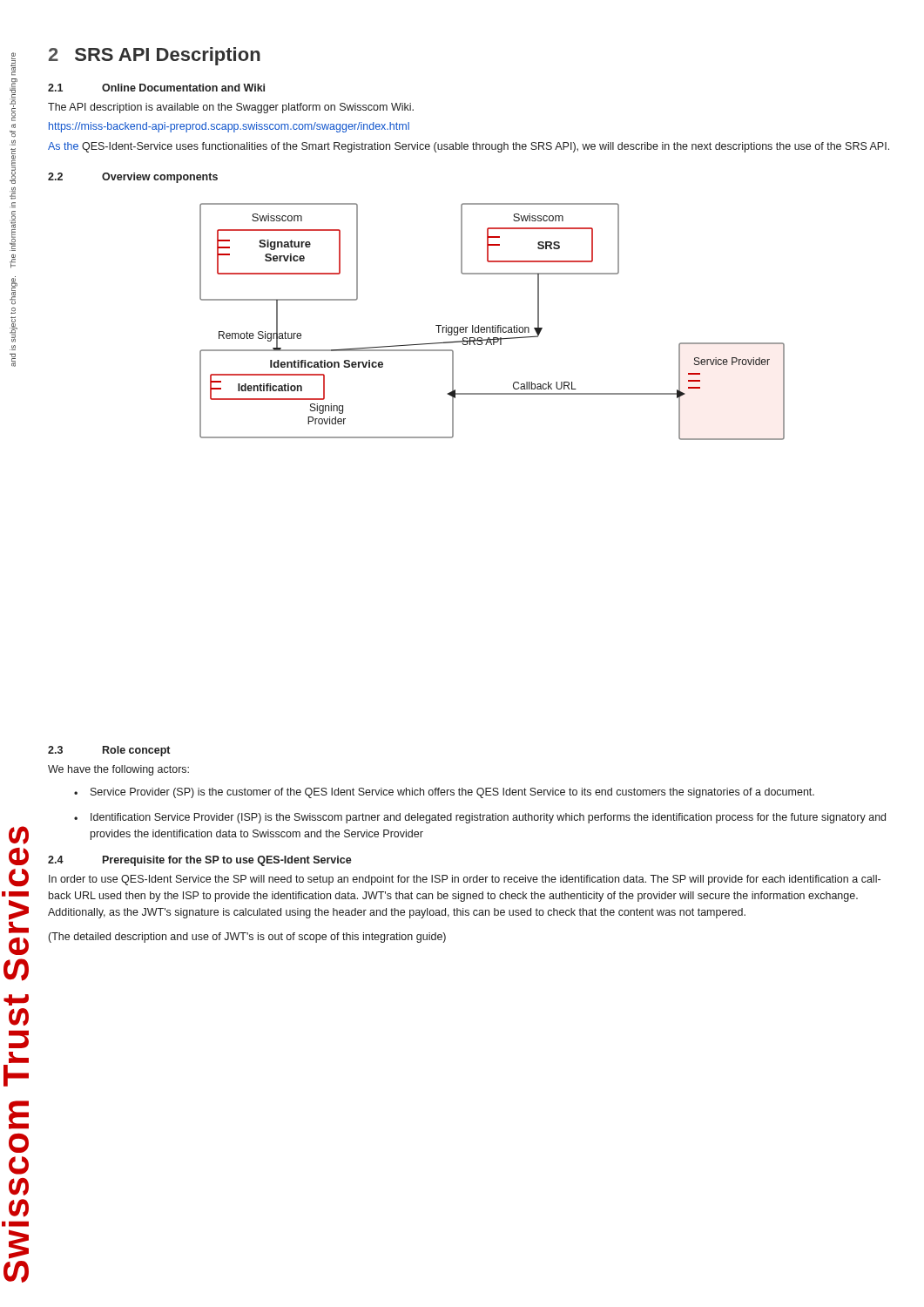Find the list item containing "• Service Provider (SP) is the customer"

click(x=444, y=793)
